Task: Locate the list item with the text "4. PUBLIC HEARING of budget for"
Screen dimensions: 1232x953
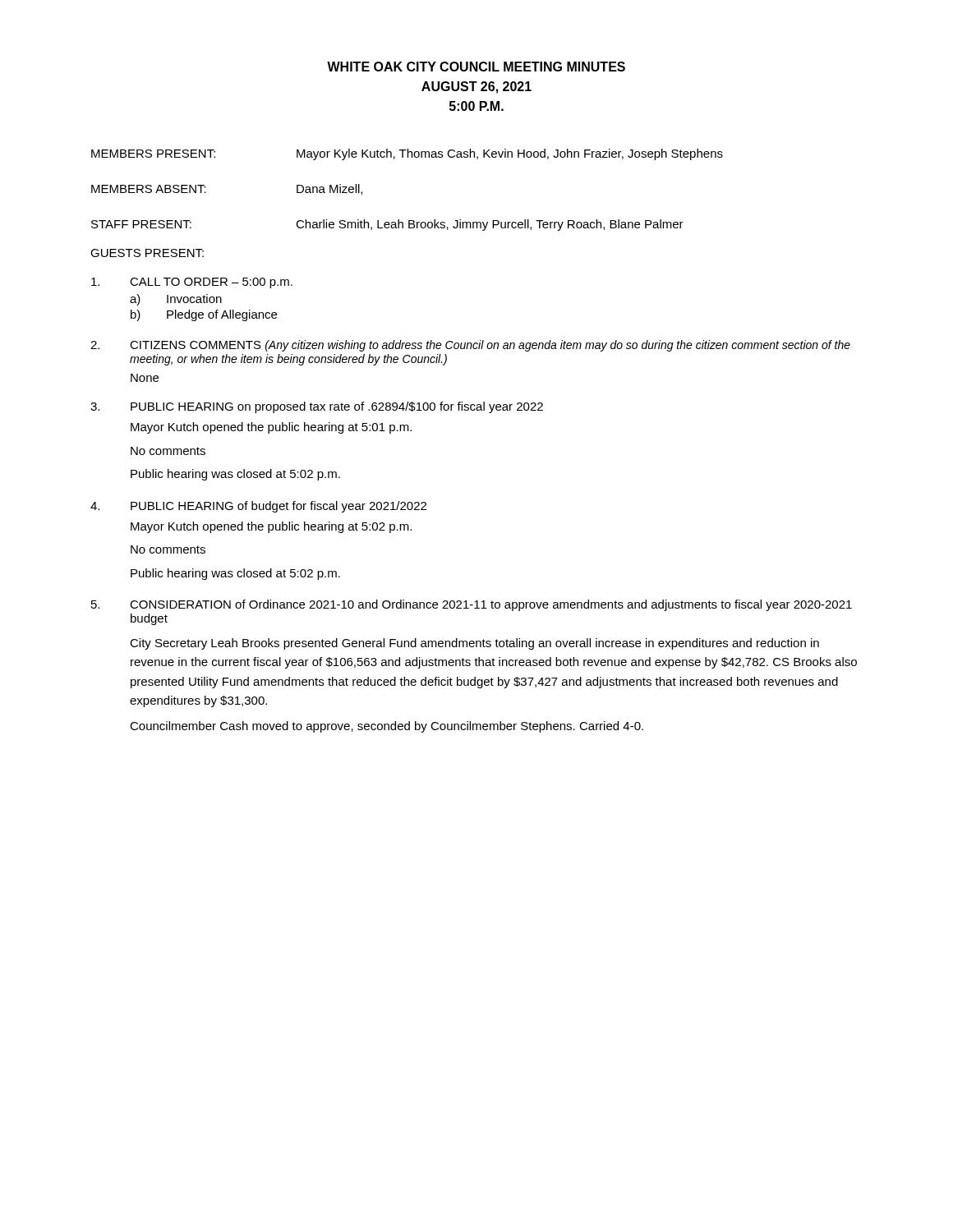Action: point(258,507)
